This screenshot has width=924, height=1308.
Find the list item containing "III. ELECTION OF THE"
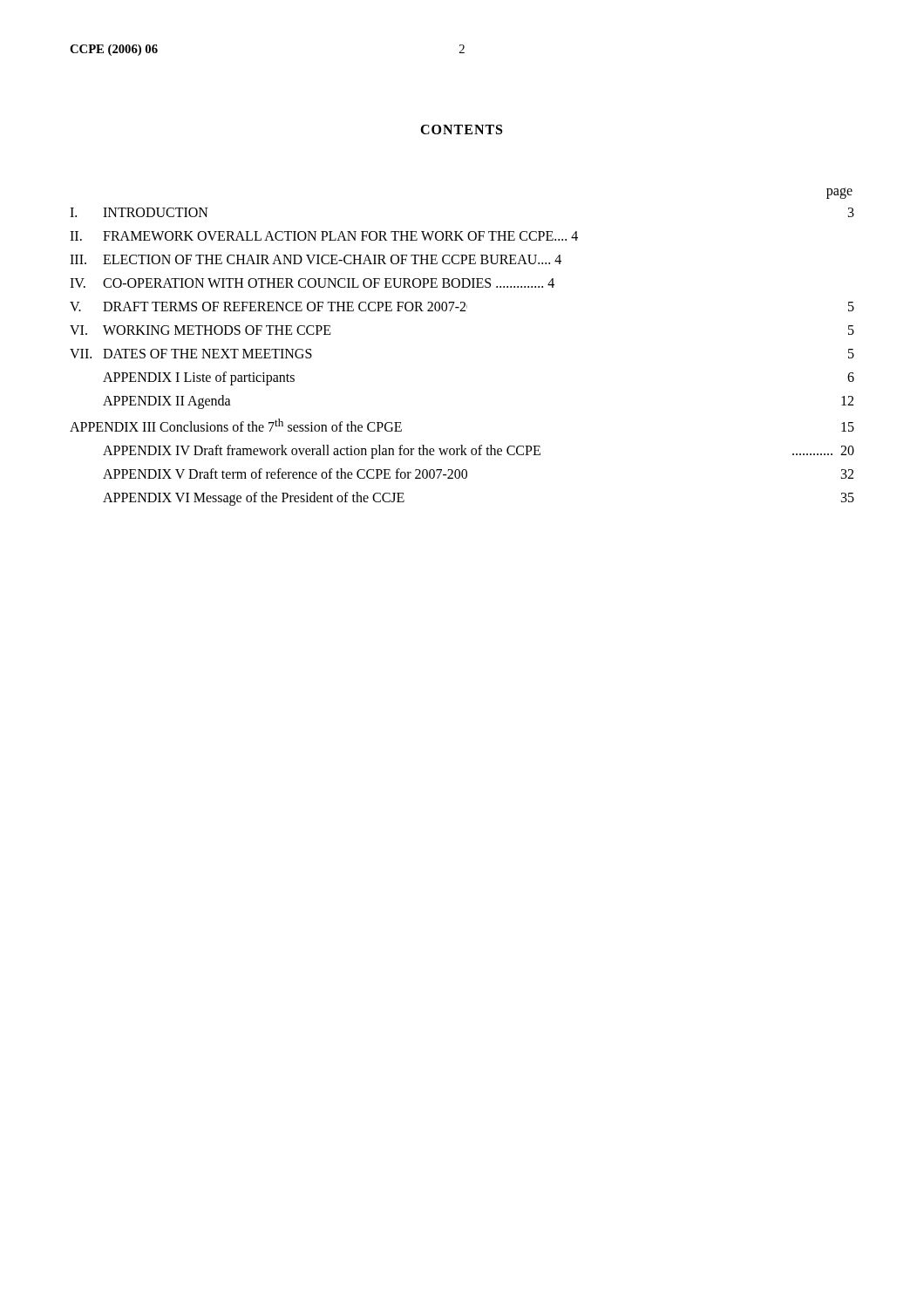(462, 260)
